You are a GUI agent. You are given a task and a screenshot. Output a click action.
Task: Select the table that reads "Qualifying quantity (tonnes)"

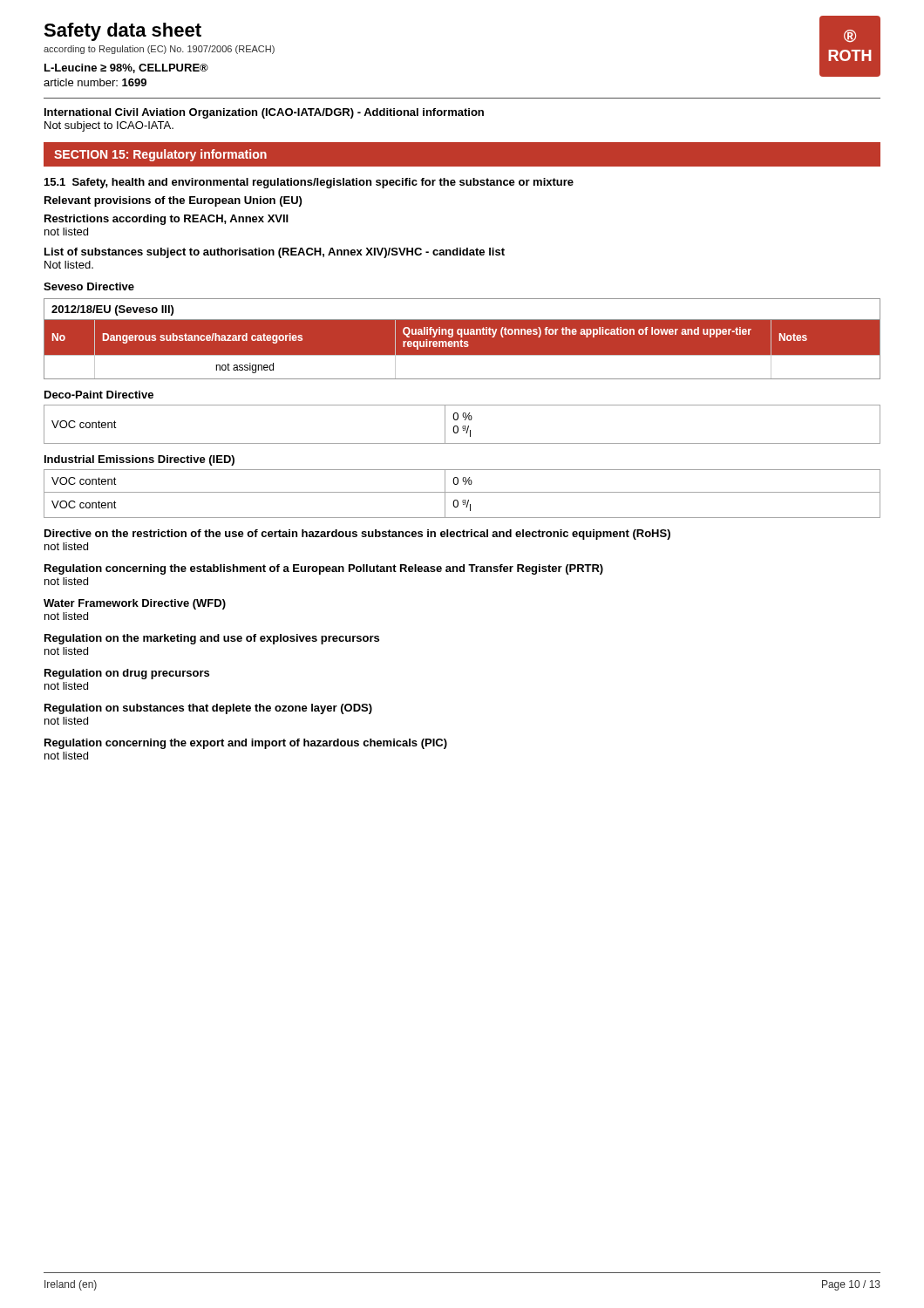[462, 339]
